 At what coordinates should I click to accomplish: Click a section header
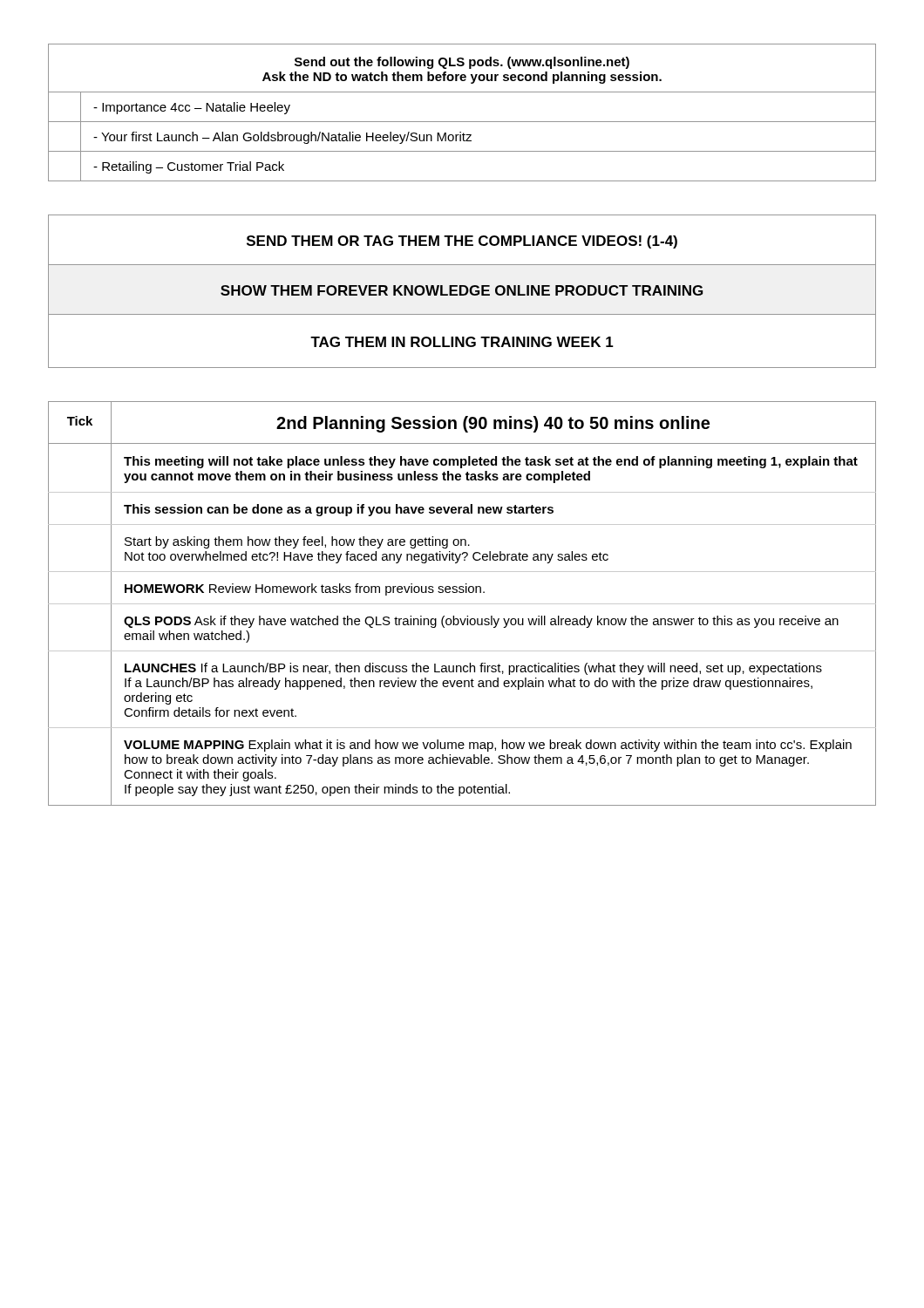point(462,291)
